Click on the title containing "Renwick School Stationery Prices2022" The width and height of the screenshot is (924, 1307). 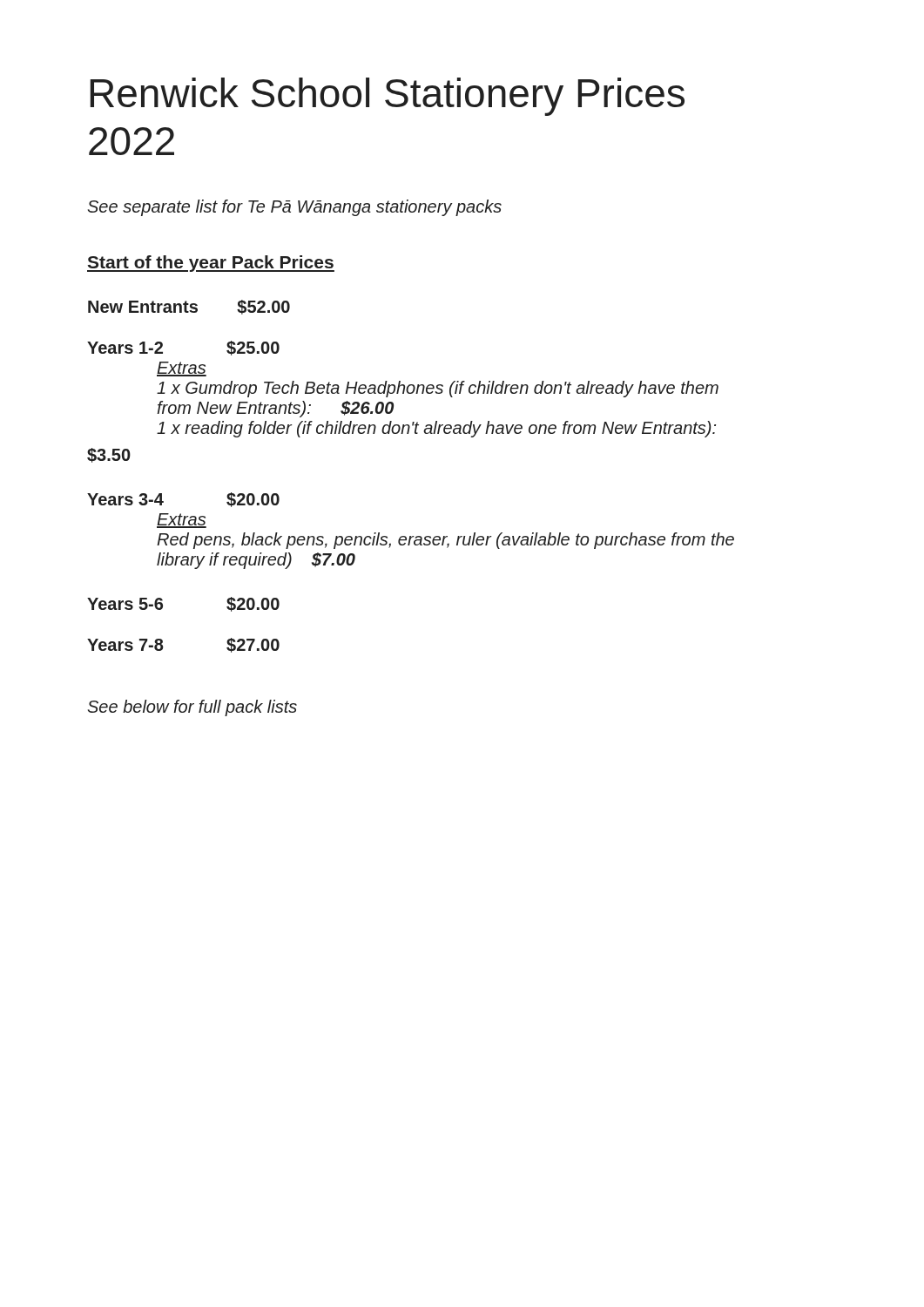coord(387,117)
